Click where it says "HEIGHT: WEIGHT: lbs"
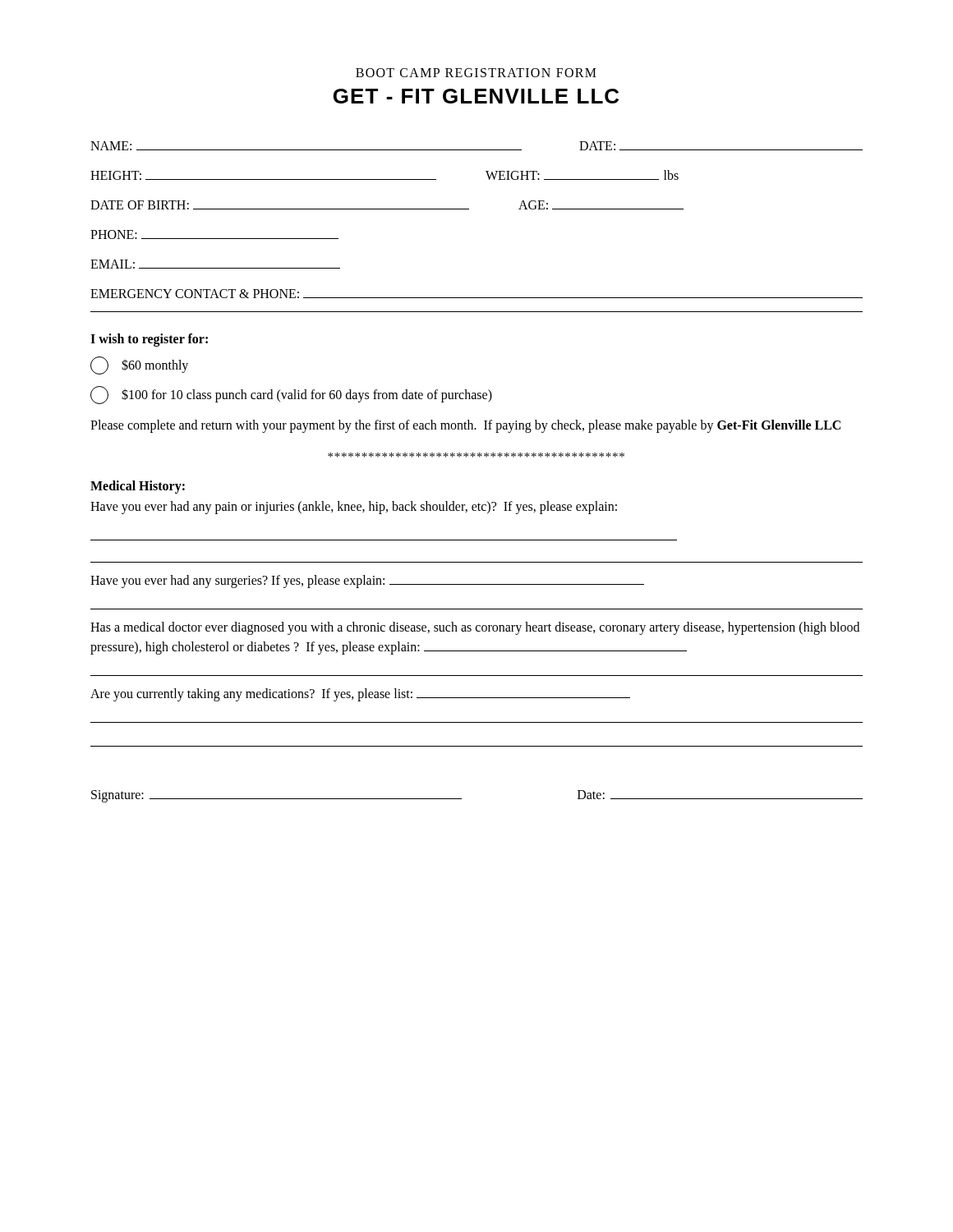 click(x=476, y=176)
